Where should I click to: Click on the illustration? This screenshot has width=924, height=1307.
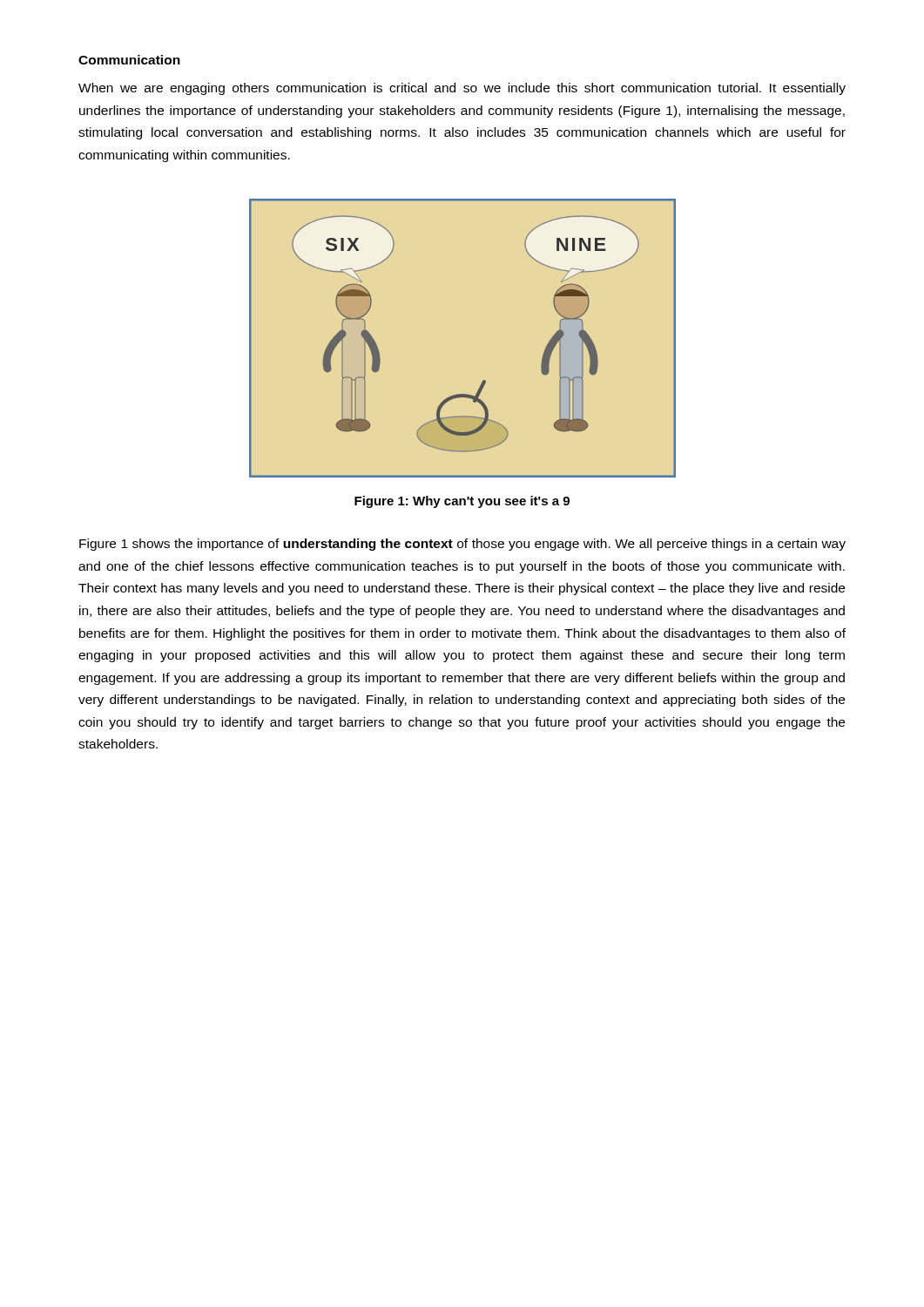click(462, 340)
